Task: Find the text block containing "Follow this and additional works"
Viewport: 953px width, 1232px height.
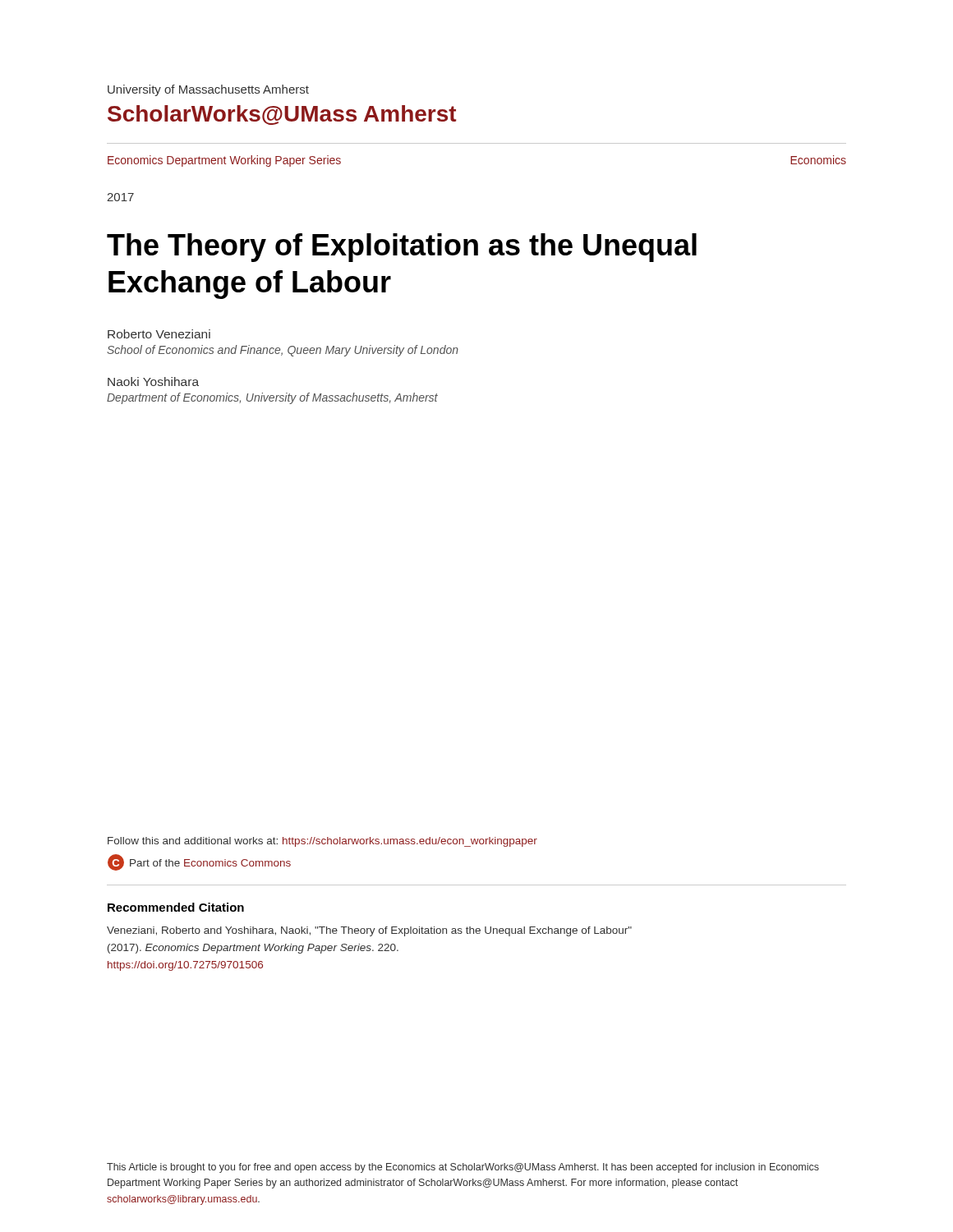Action: pyautogui.click(x=322, y=841)
